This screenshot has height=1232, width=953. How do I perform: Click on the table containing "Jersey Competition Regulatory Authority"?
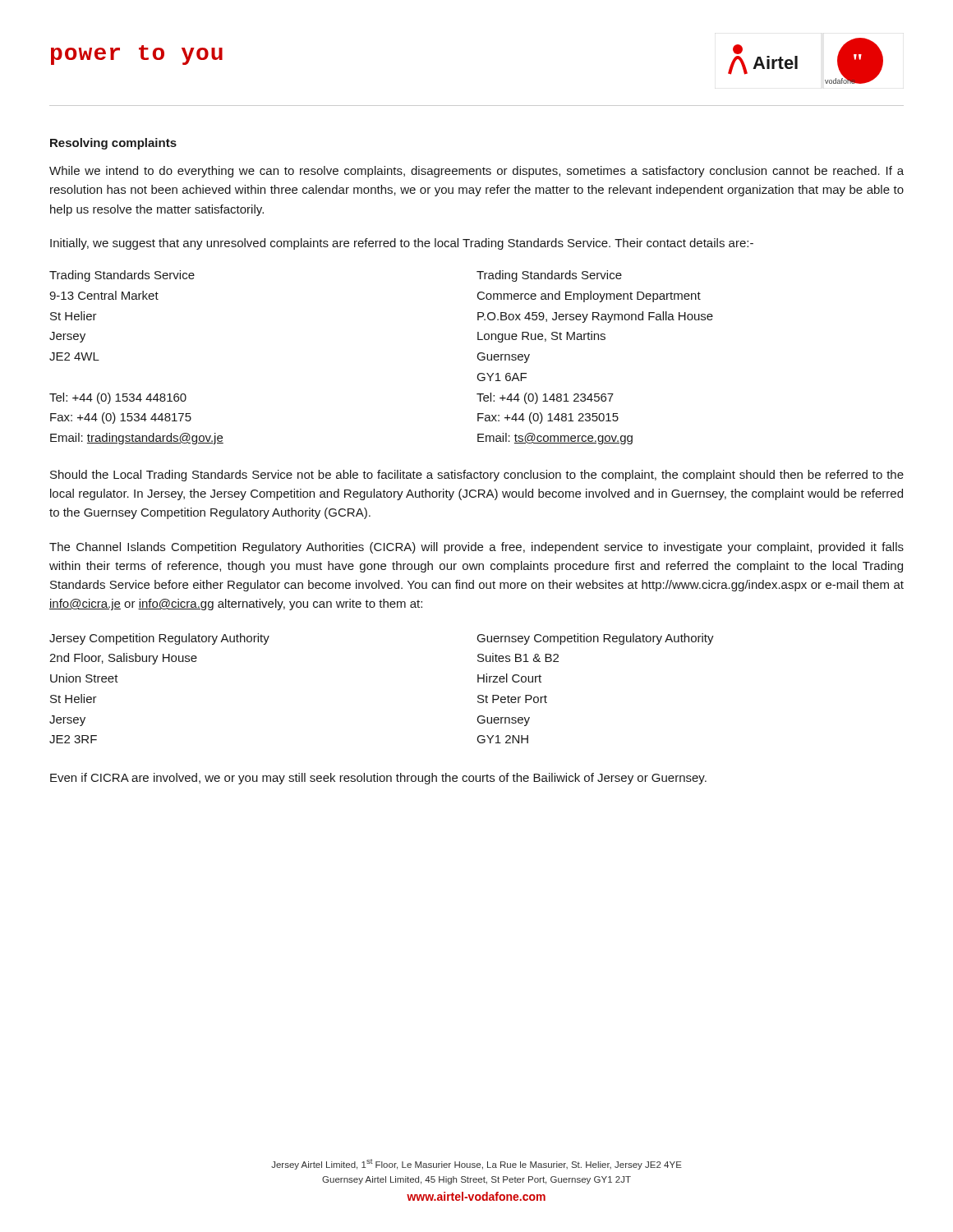click(476, 689)
